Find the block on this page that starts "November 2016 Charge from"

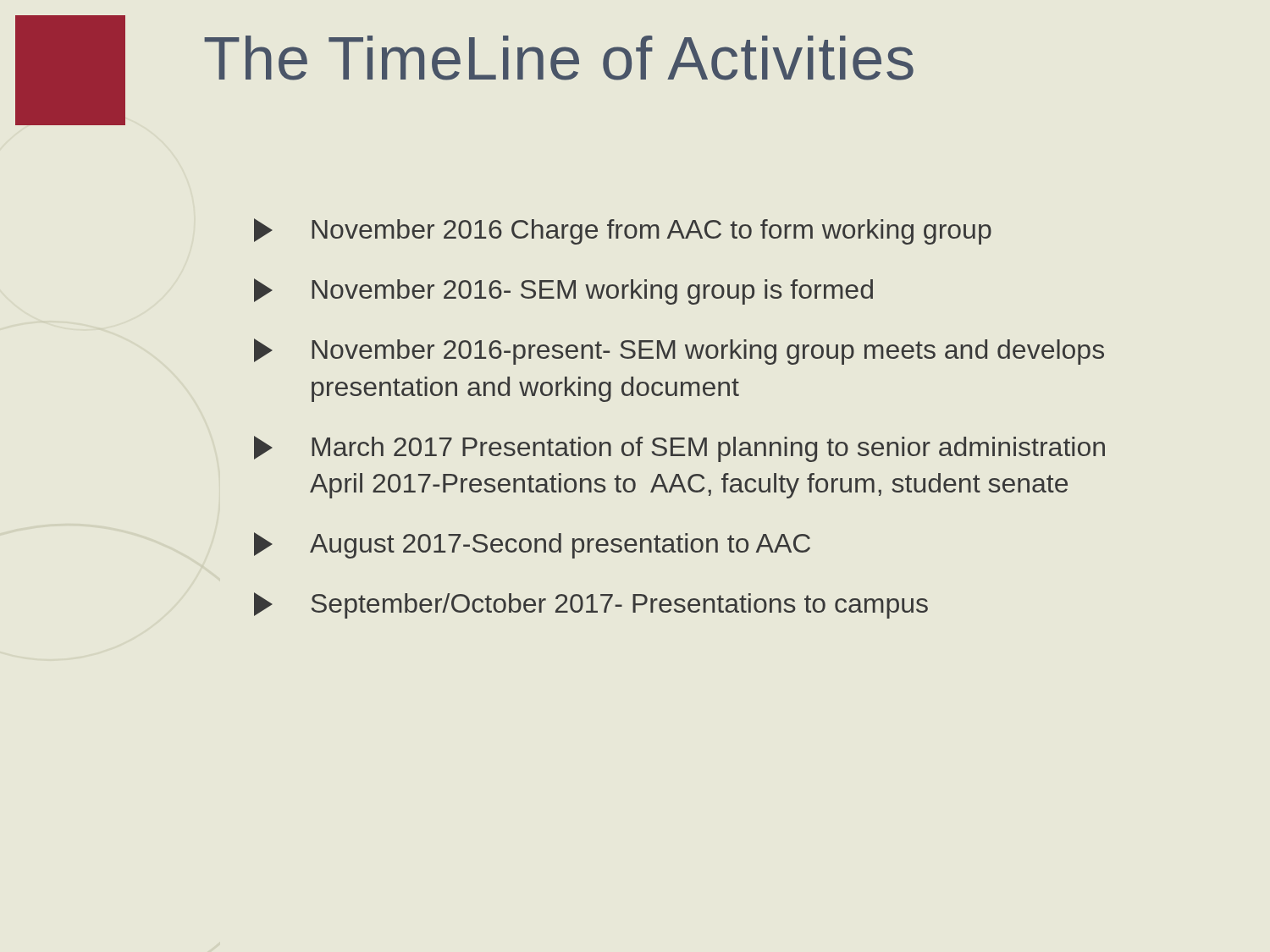pos(728,230)
